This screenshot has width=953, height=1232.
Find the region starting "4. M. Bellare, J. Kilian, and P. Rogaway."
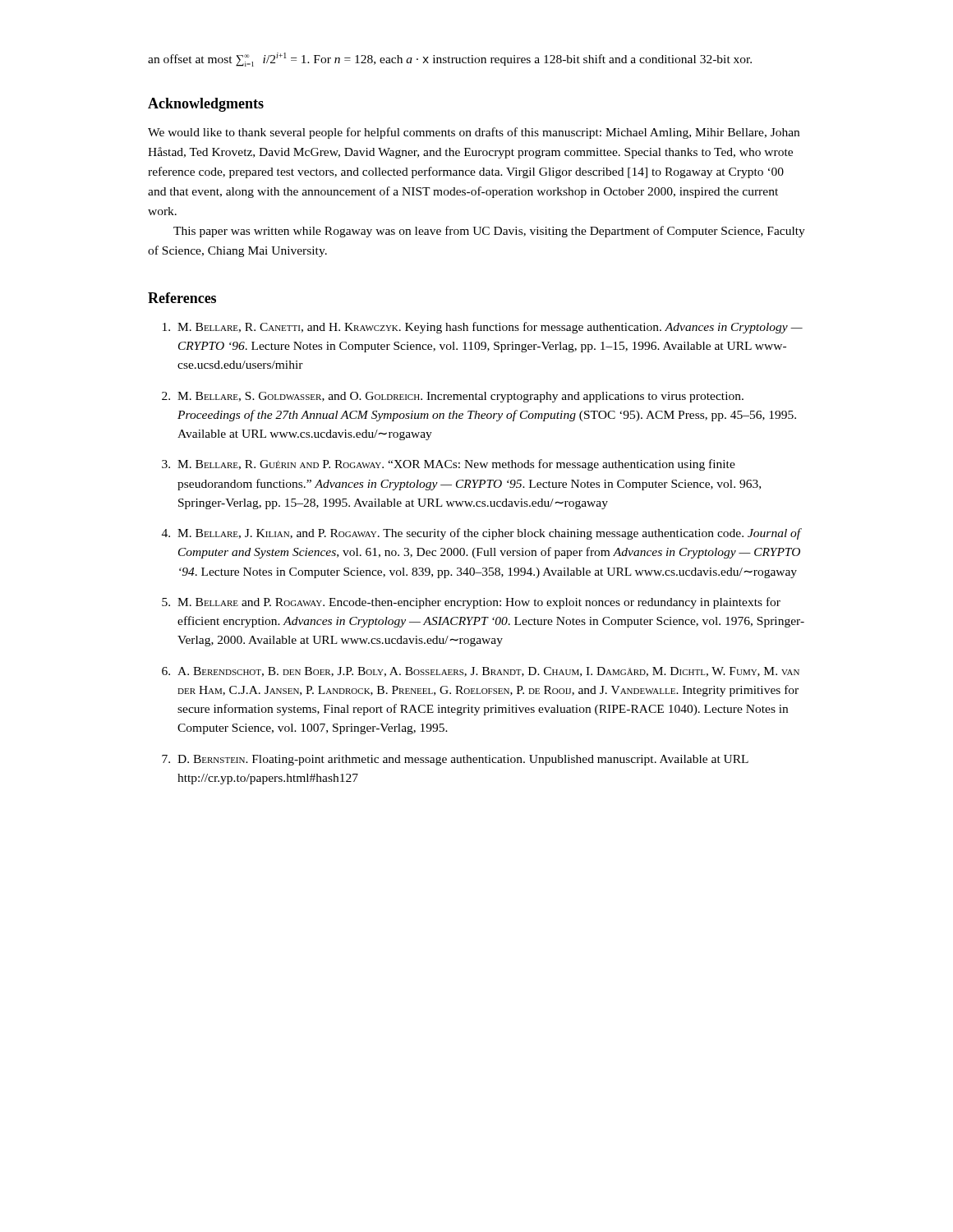pyautogui.click(x=476, y=552)
